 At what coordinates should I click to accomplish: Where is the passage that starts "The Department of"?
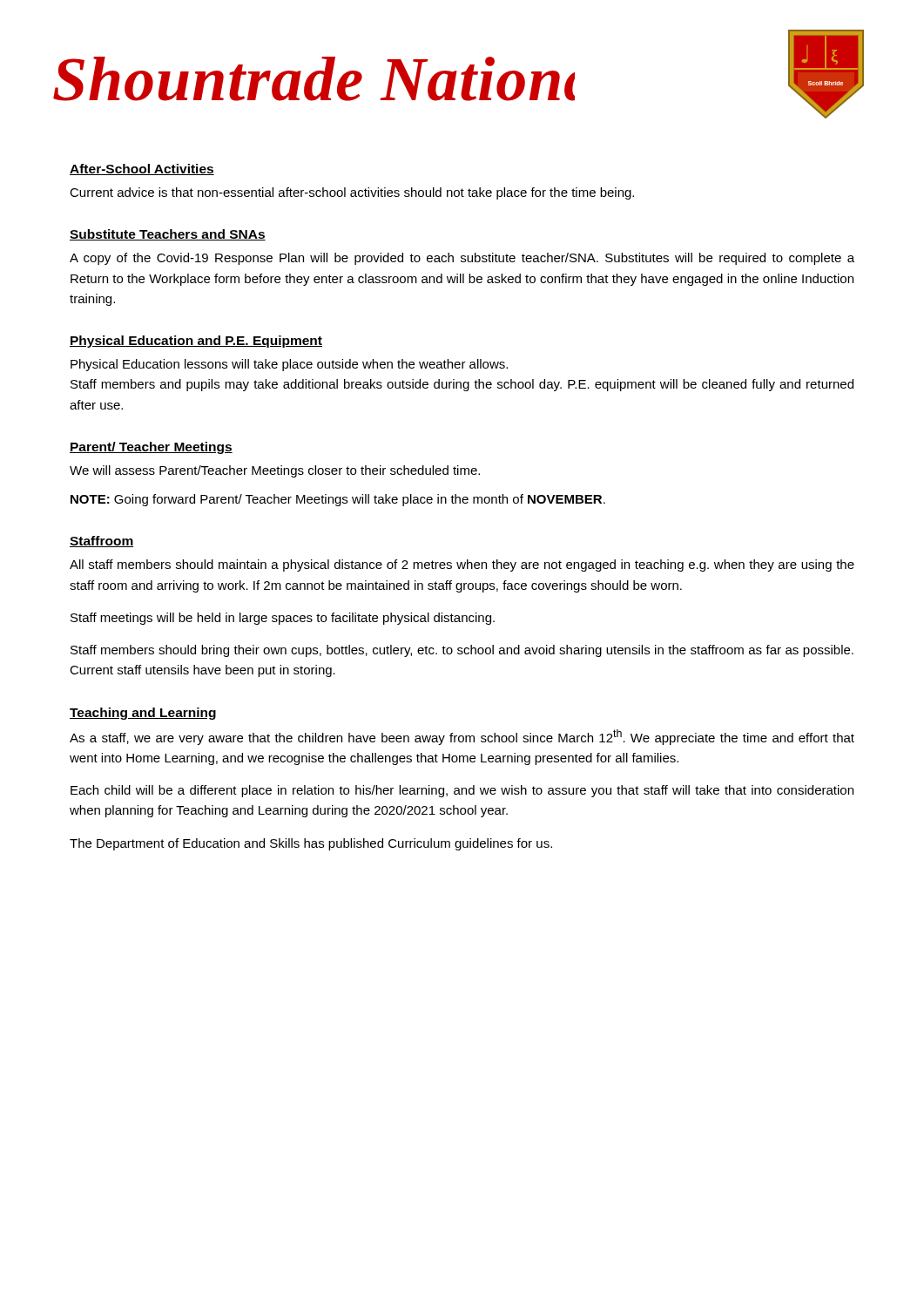pyautogui.click(x=311, y=843)
